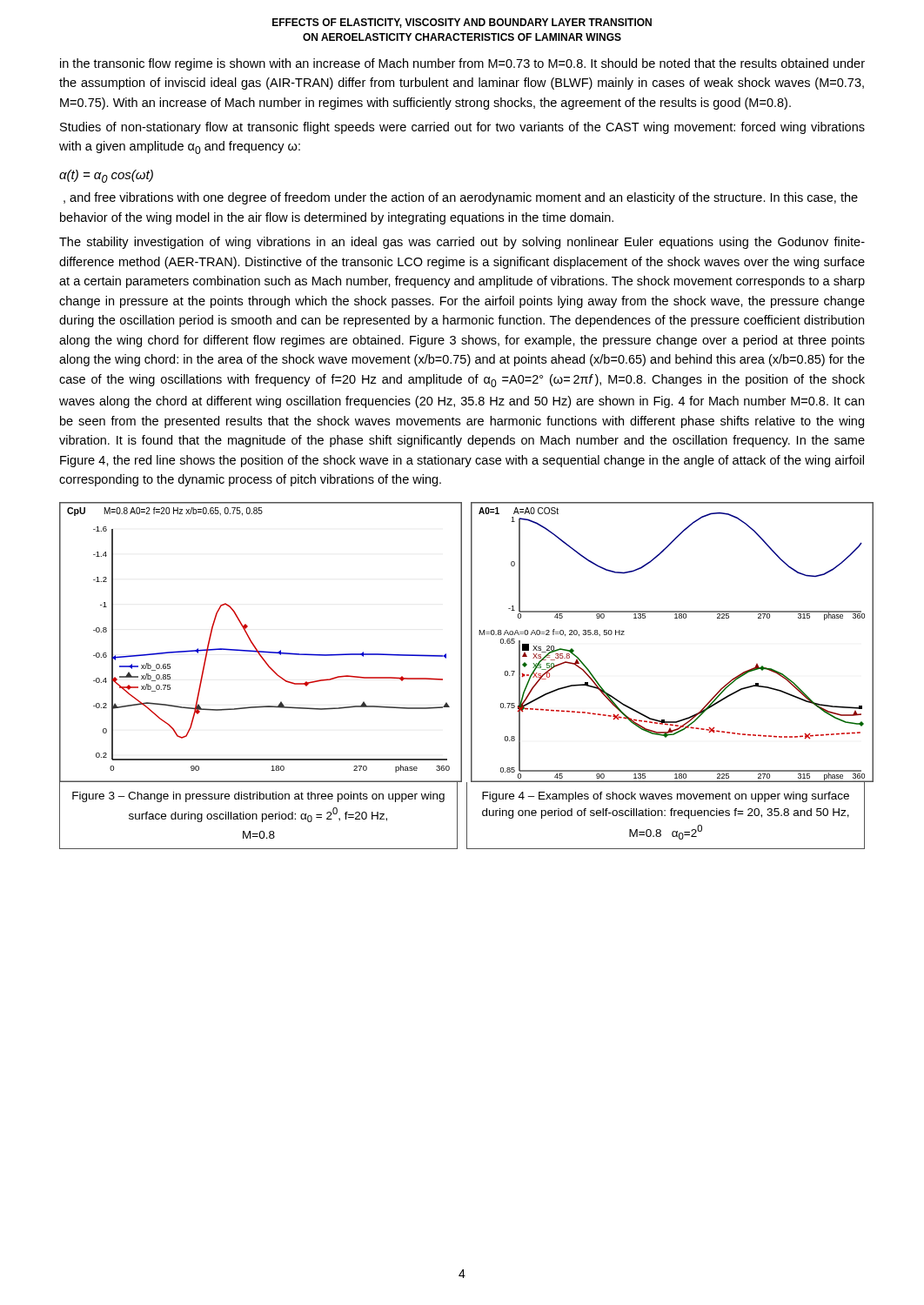Find the text block containing "Studies of non-stationary flow at transonic"

coord(462,138)
